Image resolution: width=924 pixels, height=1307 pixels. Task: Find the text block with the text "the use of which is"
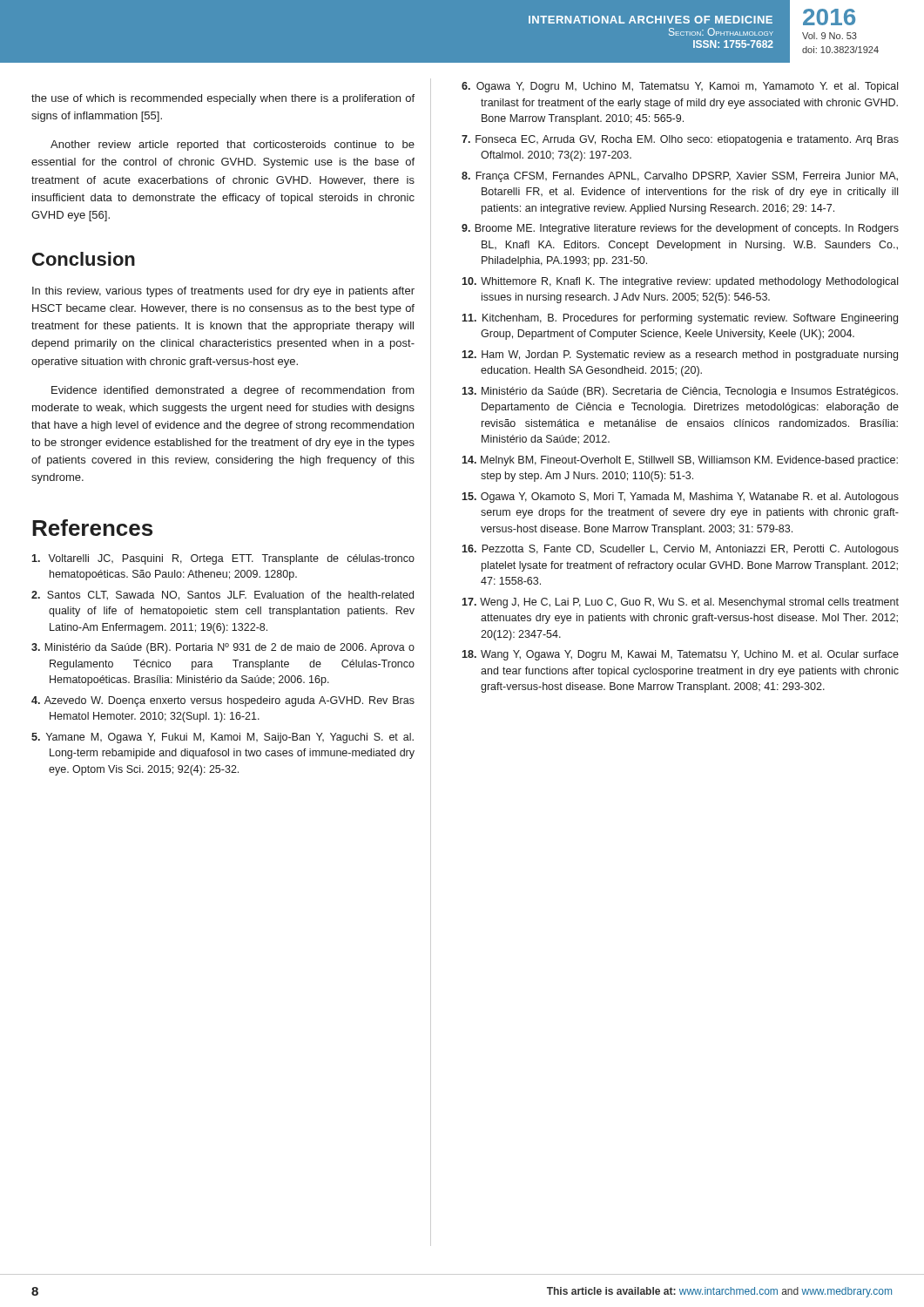[x=223, y=157]
